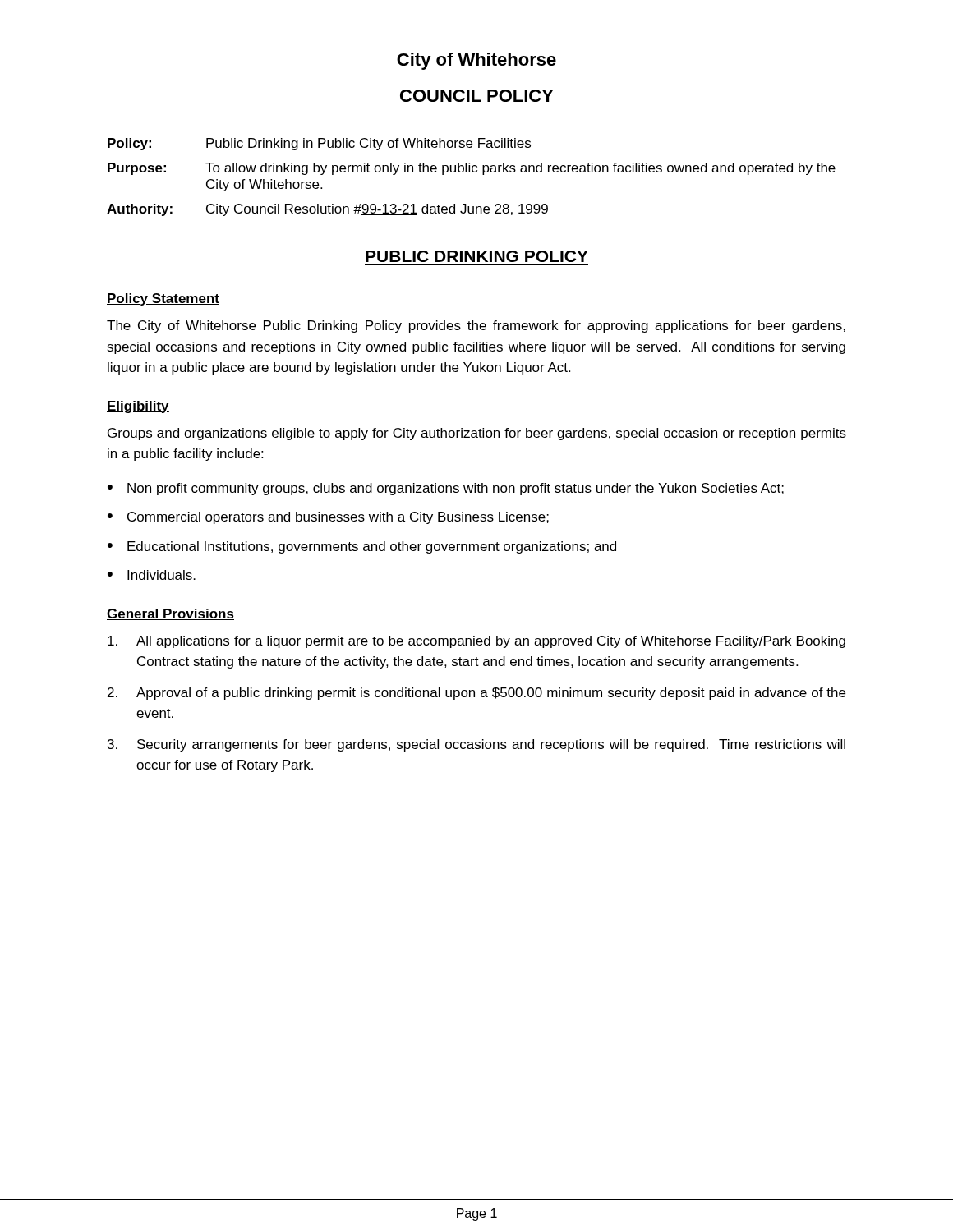Click where it says "• Individuals."
Image resolution: width=953 pixels, height=1232 pixels.
(x=152, y=575)
